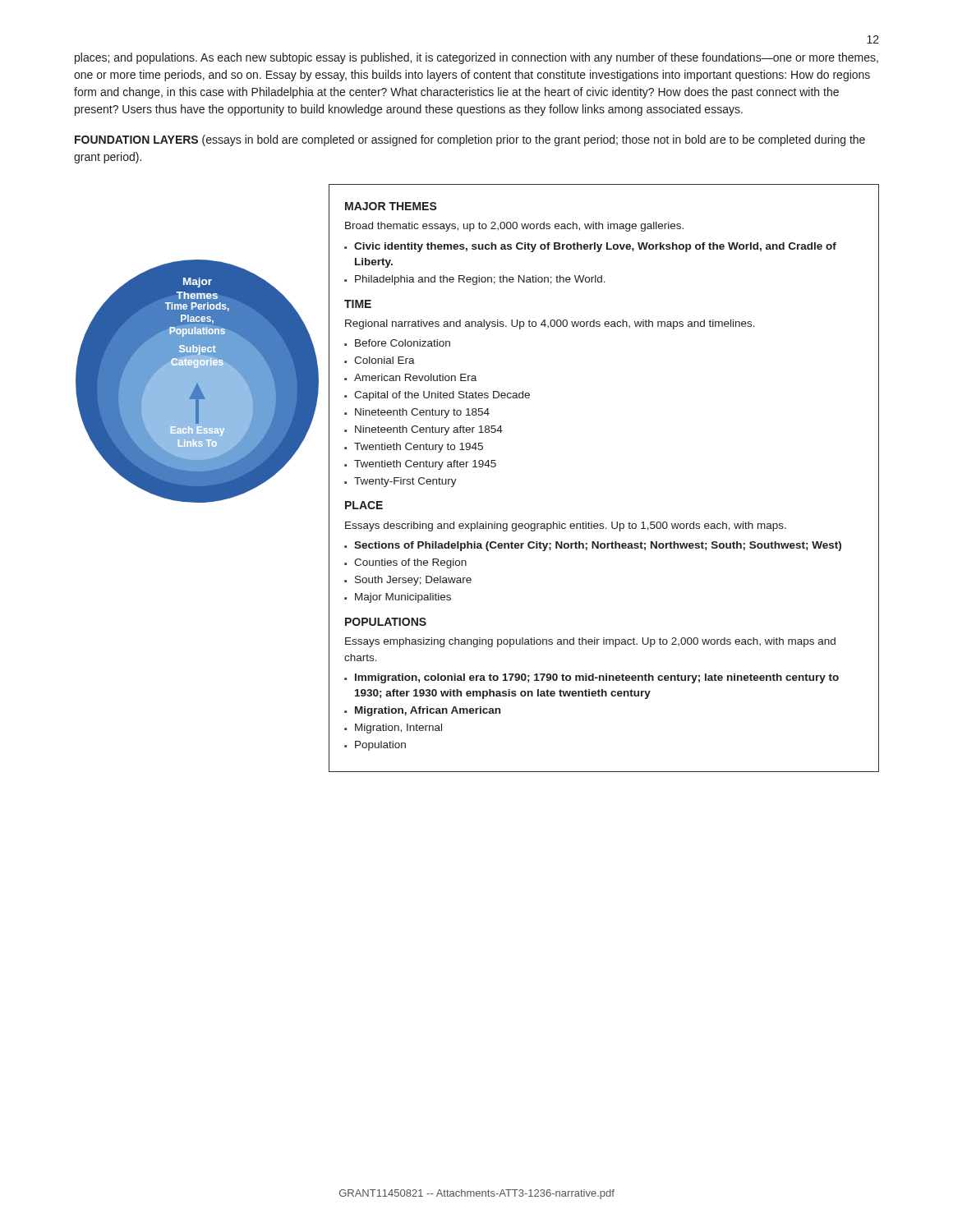Click where it says "▪Migration, African American"

(423, 711)
